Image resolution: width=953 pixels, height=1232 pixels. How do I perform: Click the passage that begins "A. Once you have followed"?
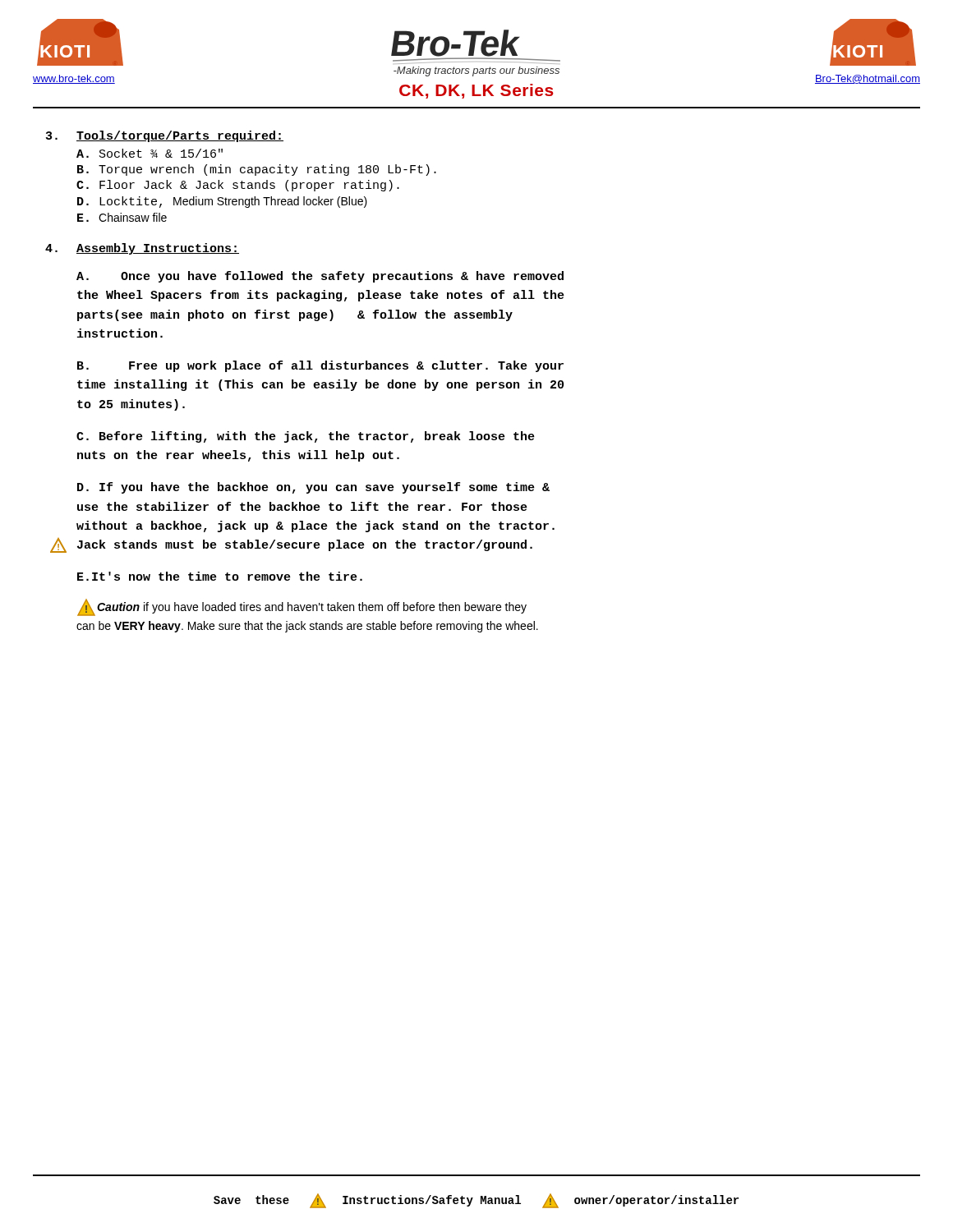[320, 306]
